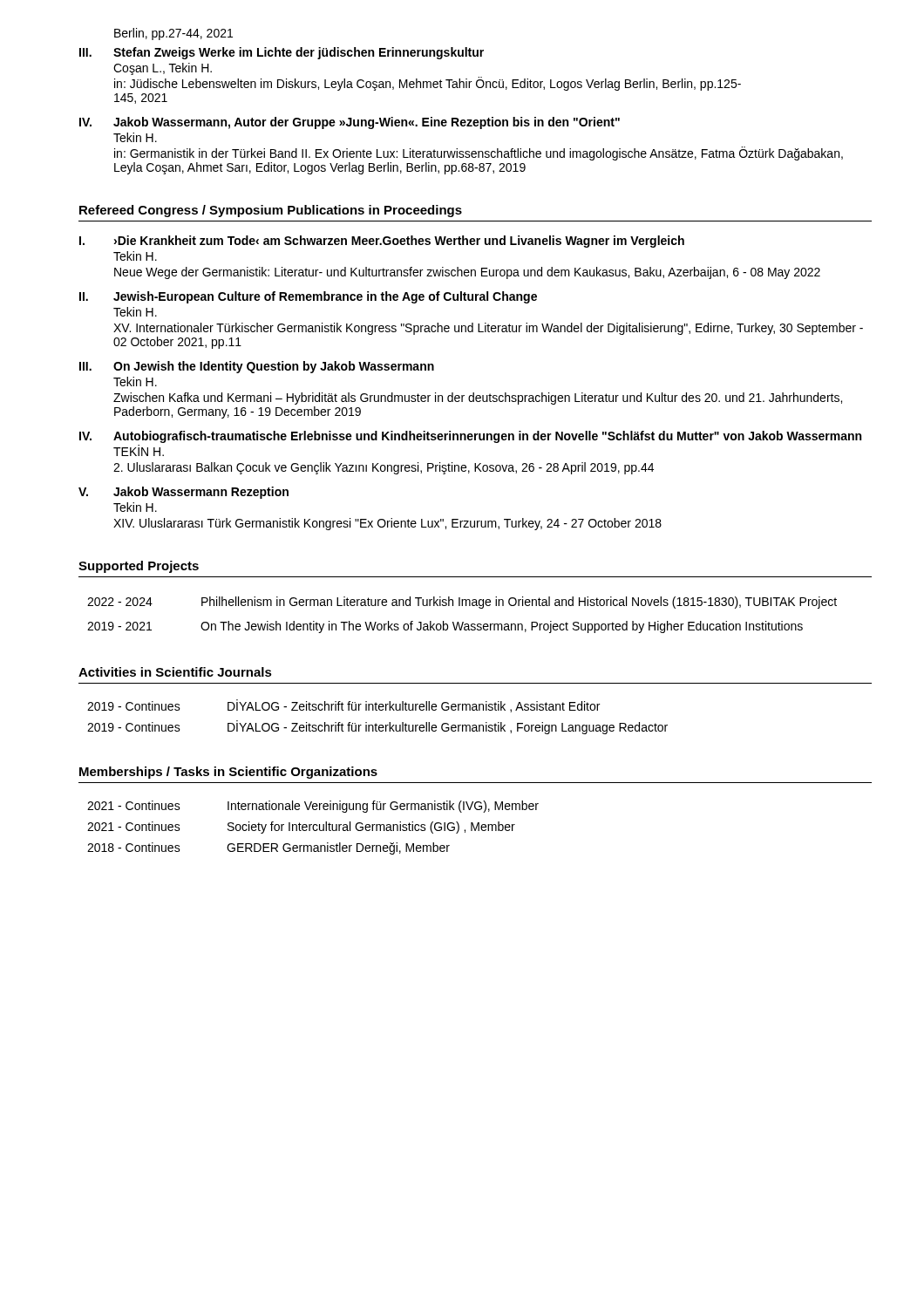Click on the table containing "2022 - 2024"
This screenshot has width=924, height=1308.
tap(475, 614)
